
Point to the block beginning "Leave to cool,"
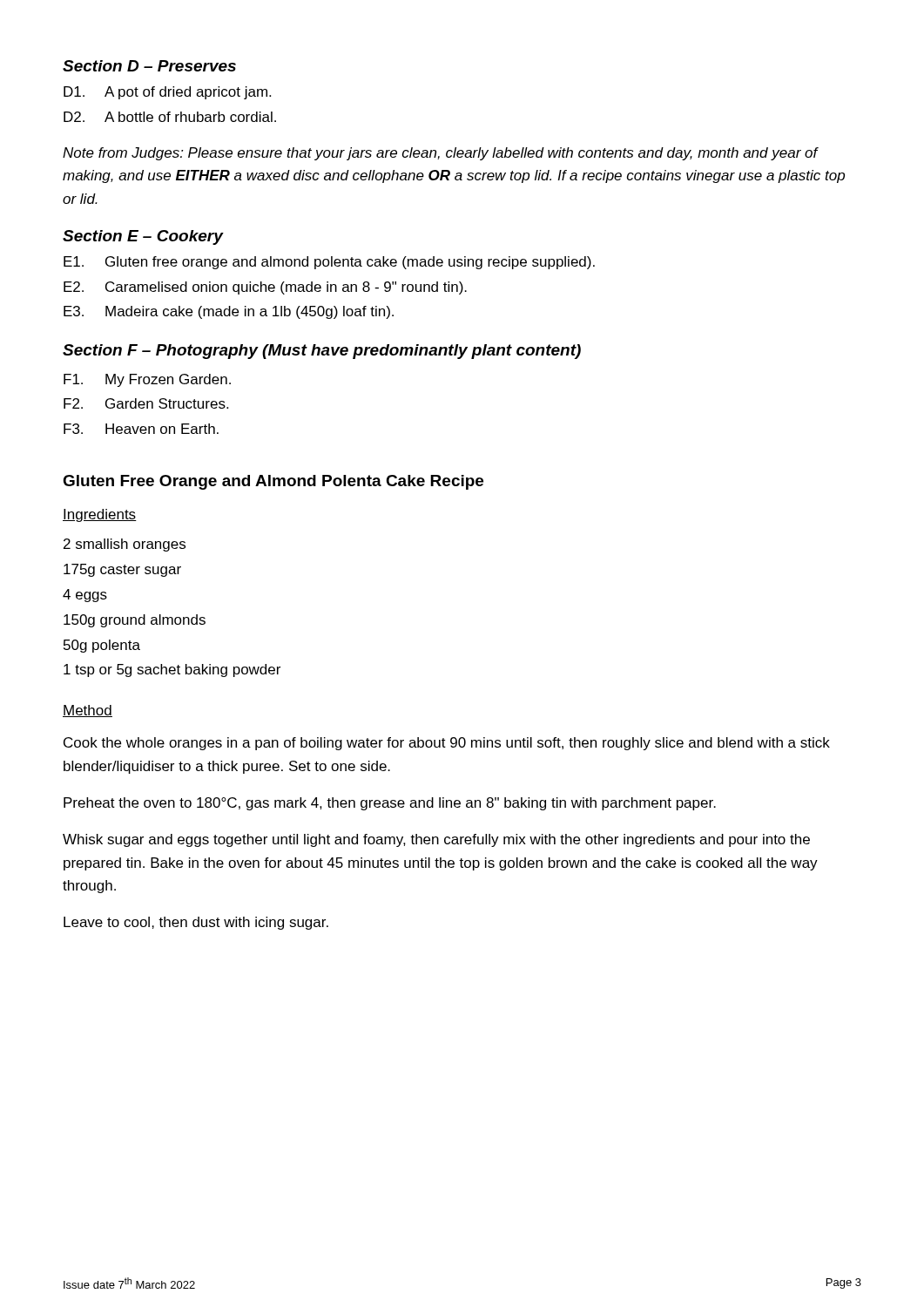pyautogui.click(x=196, y=923)
